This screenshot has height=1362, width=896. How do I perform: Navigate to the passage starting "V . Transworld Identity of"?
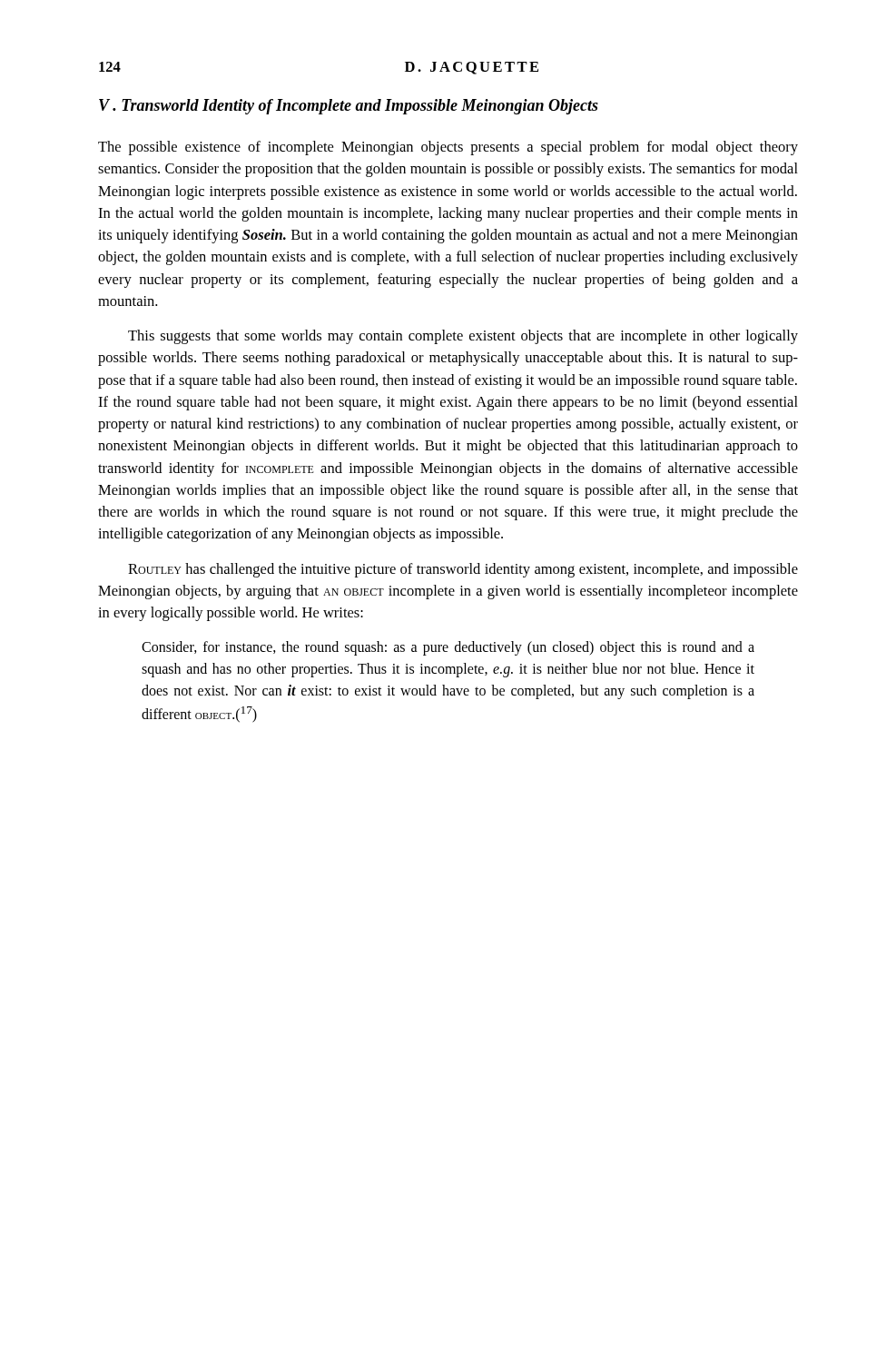tap(348, 105)
